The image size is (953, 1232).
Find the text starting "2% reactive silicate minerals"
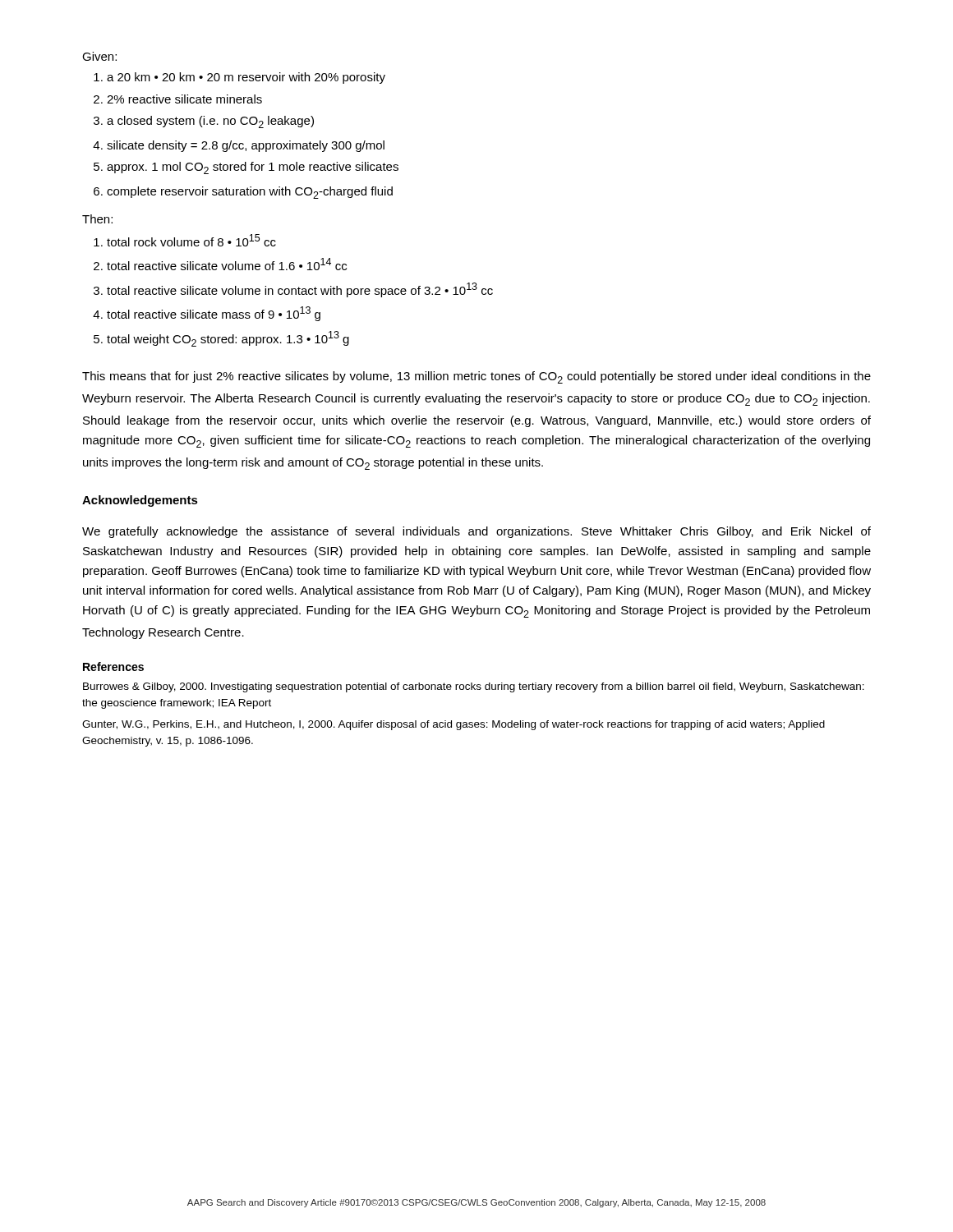click(184, 99)
